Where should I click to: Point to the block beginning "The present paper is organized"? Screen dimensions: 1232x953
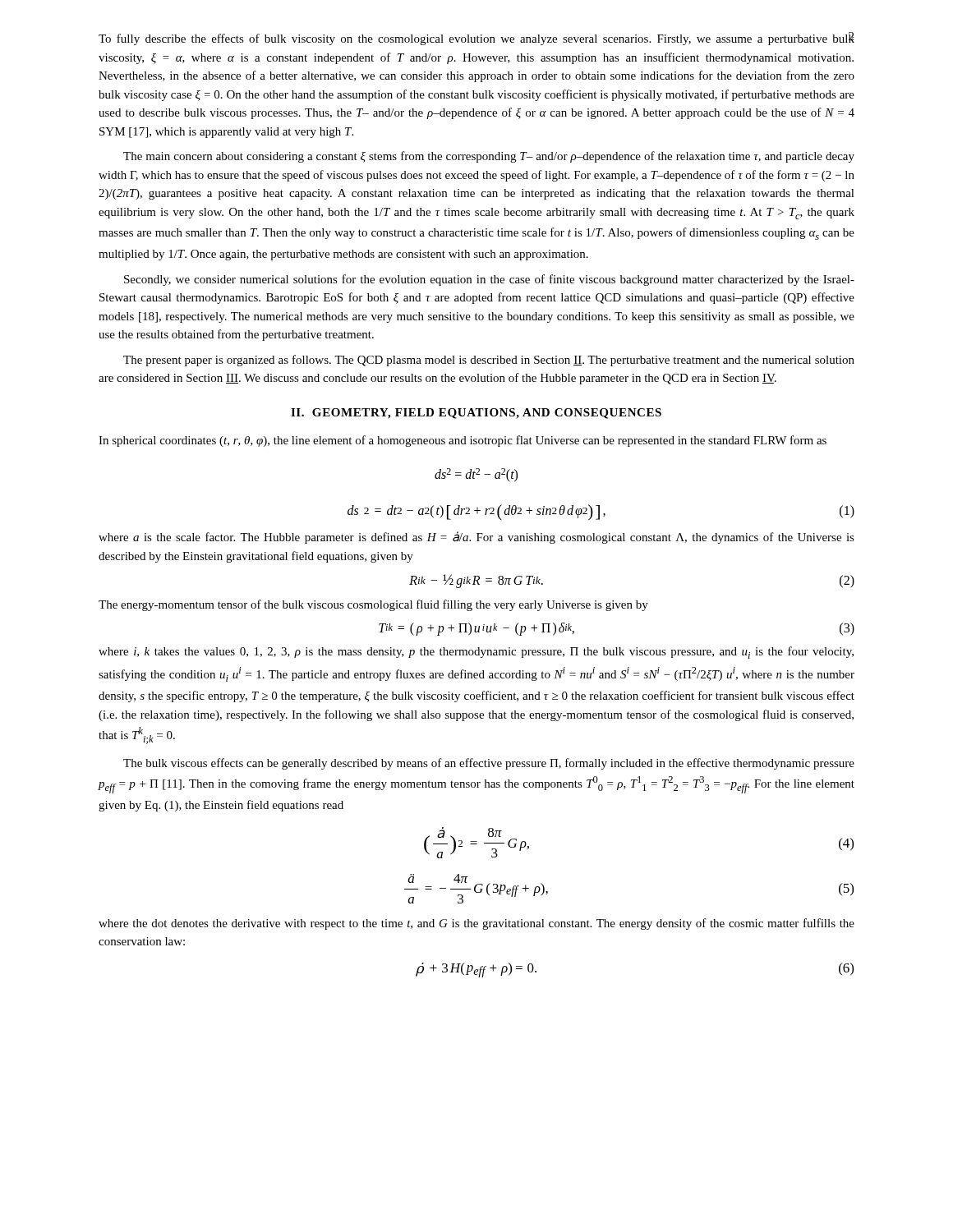tap(476, 369)
